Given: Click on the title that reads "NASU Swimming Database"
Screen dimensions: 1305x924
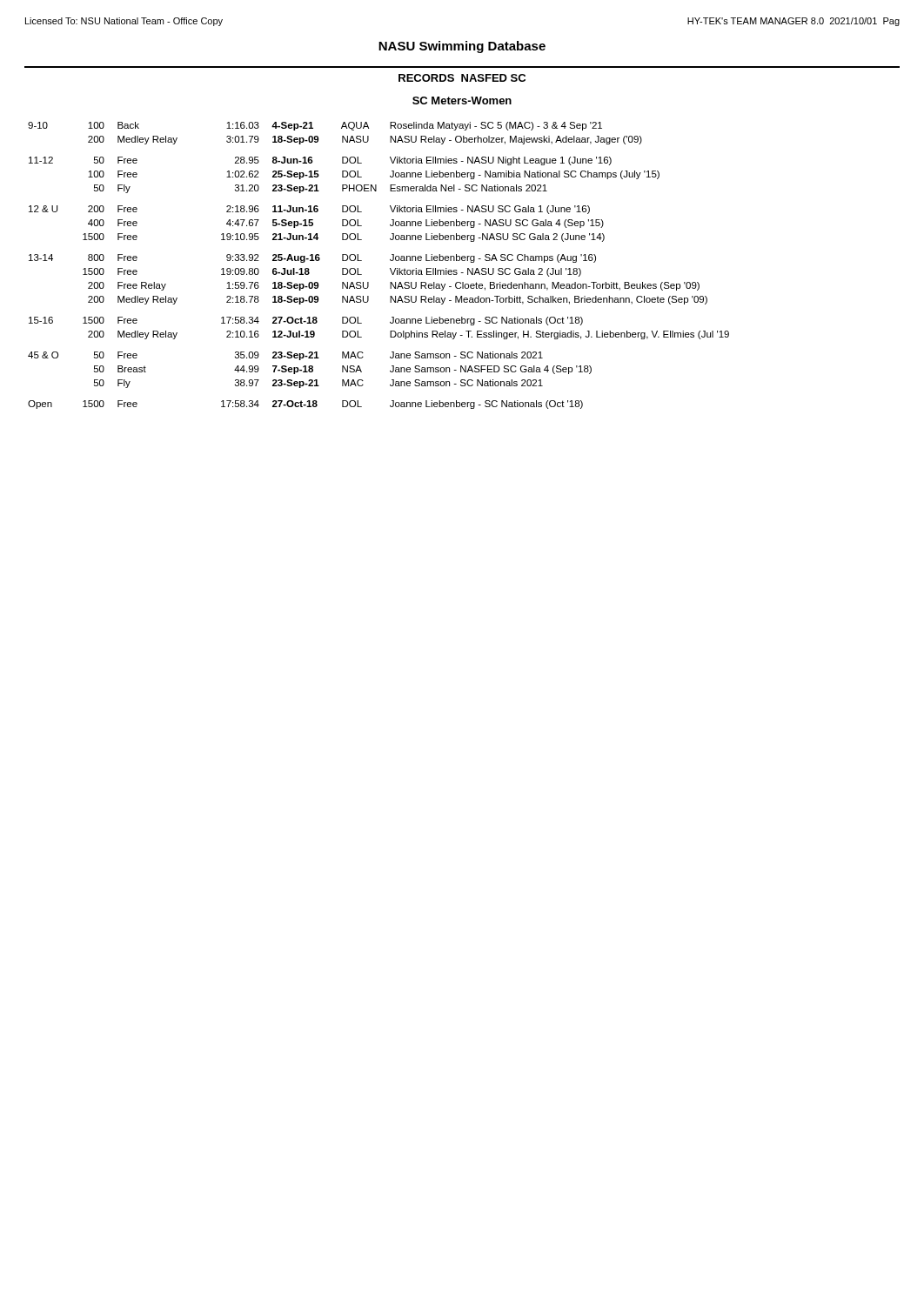Looking at the screenshot, I should pos(462,46).
